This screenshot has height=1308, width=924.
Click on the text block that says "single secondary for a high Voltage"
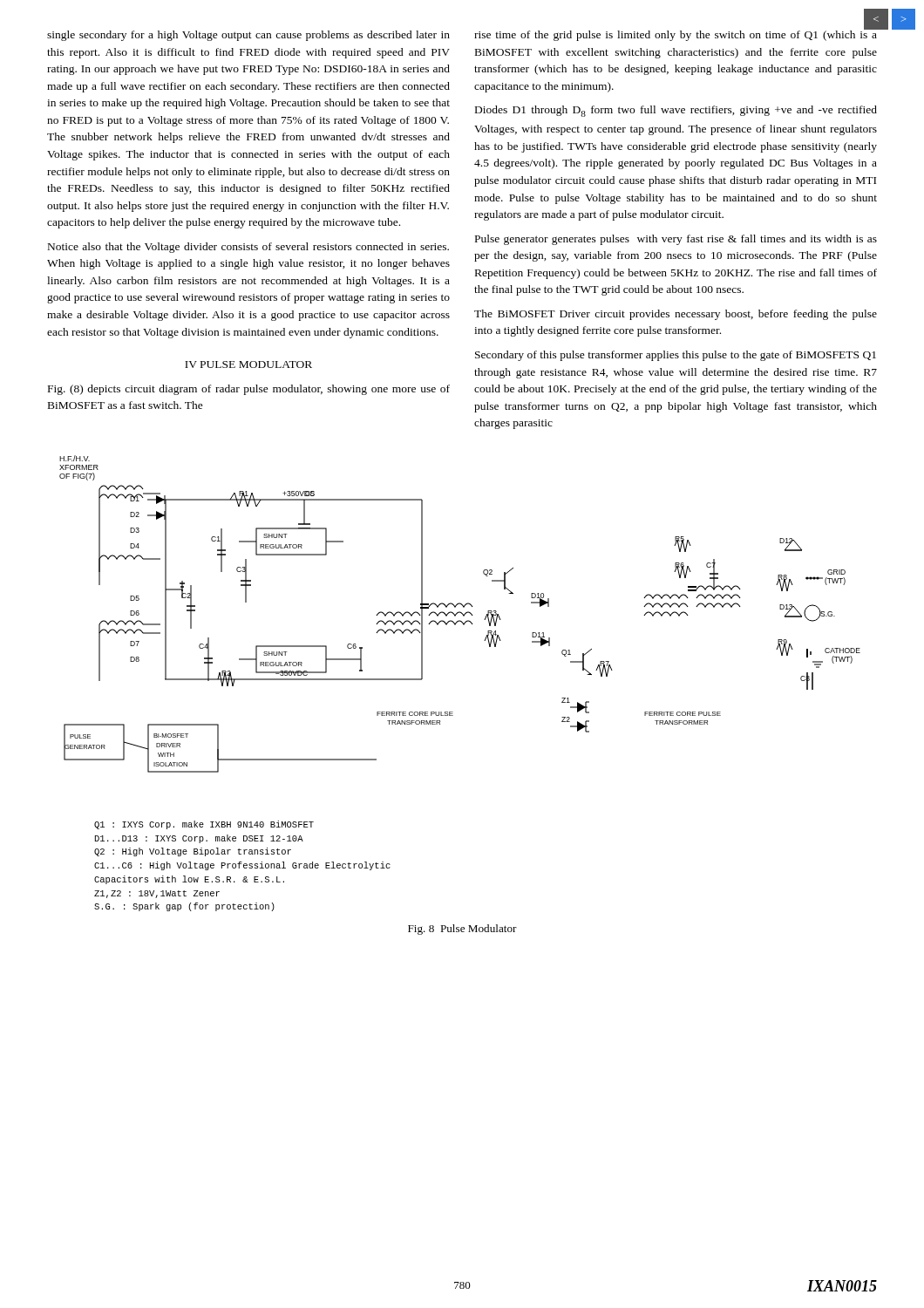click(x=248, y=128)
